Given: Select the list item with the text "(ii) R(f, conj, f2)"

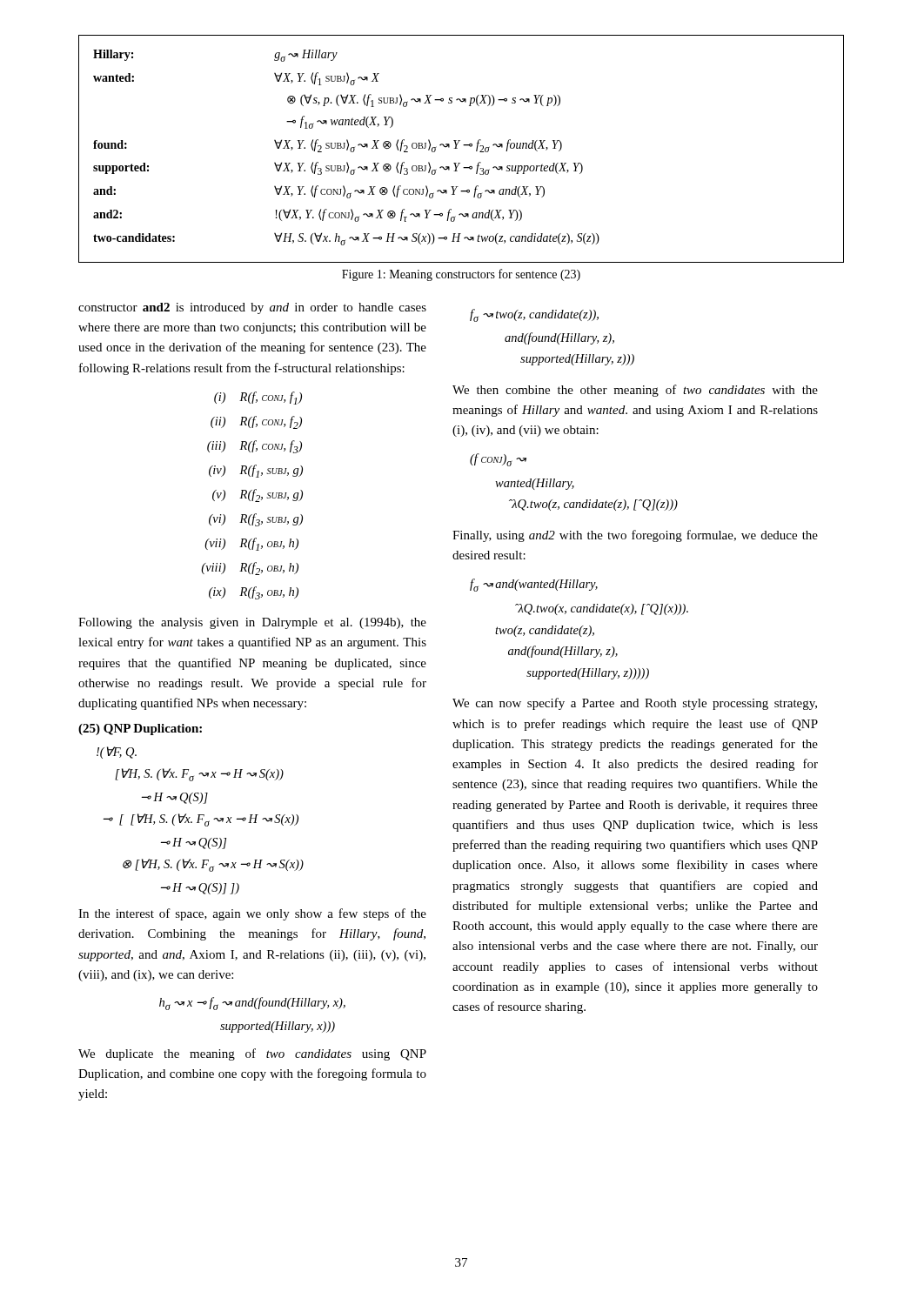Looking at the screenshot, I should pos(252,423).
